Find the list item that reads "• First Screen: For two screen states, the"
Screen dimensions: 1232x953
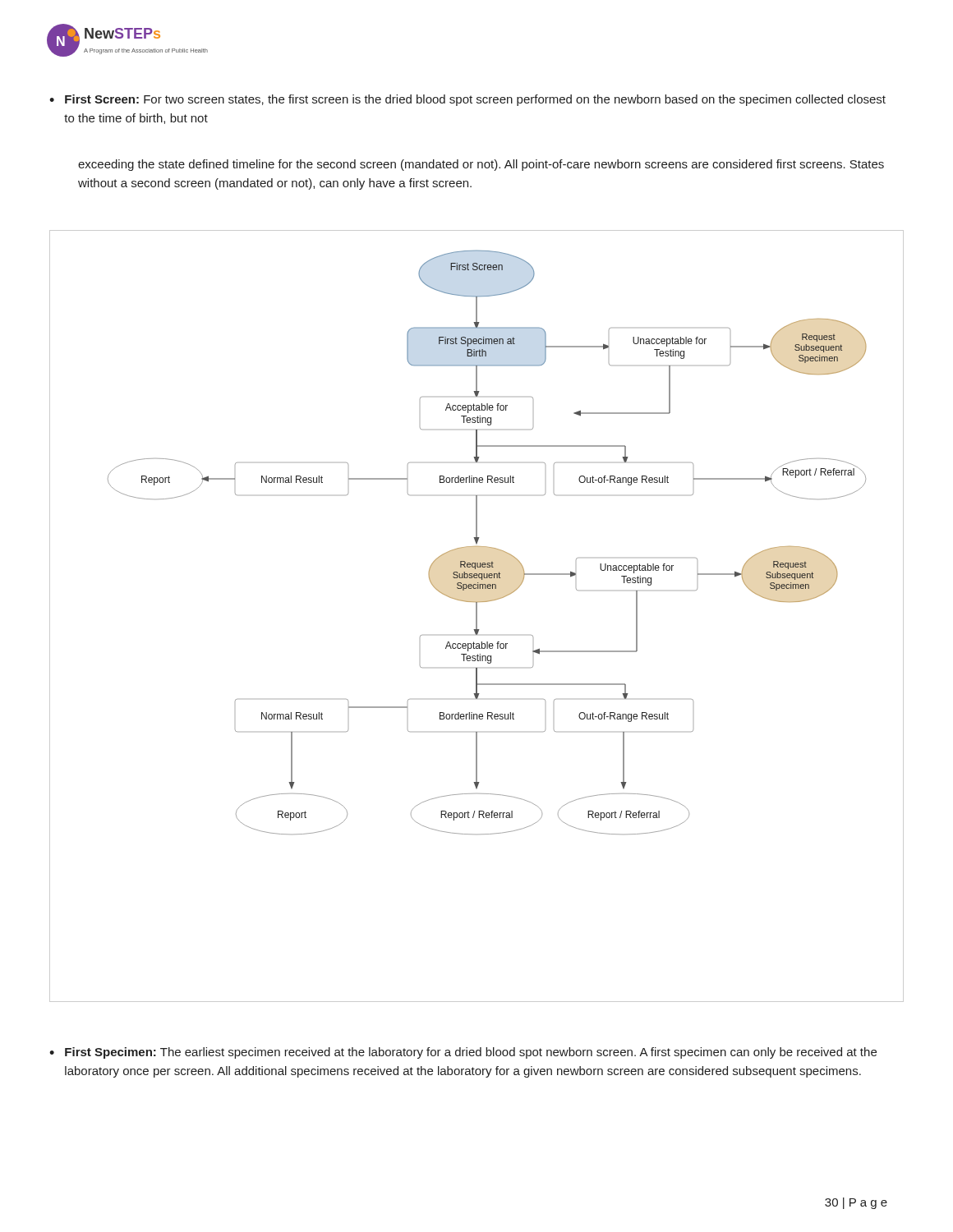pos(468,109)
